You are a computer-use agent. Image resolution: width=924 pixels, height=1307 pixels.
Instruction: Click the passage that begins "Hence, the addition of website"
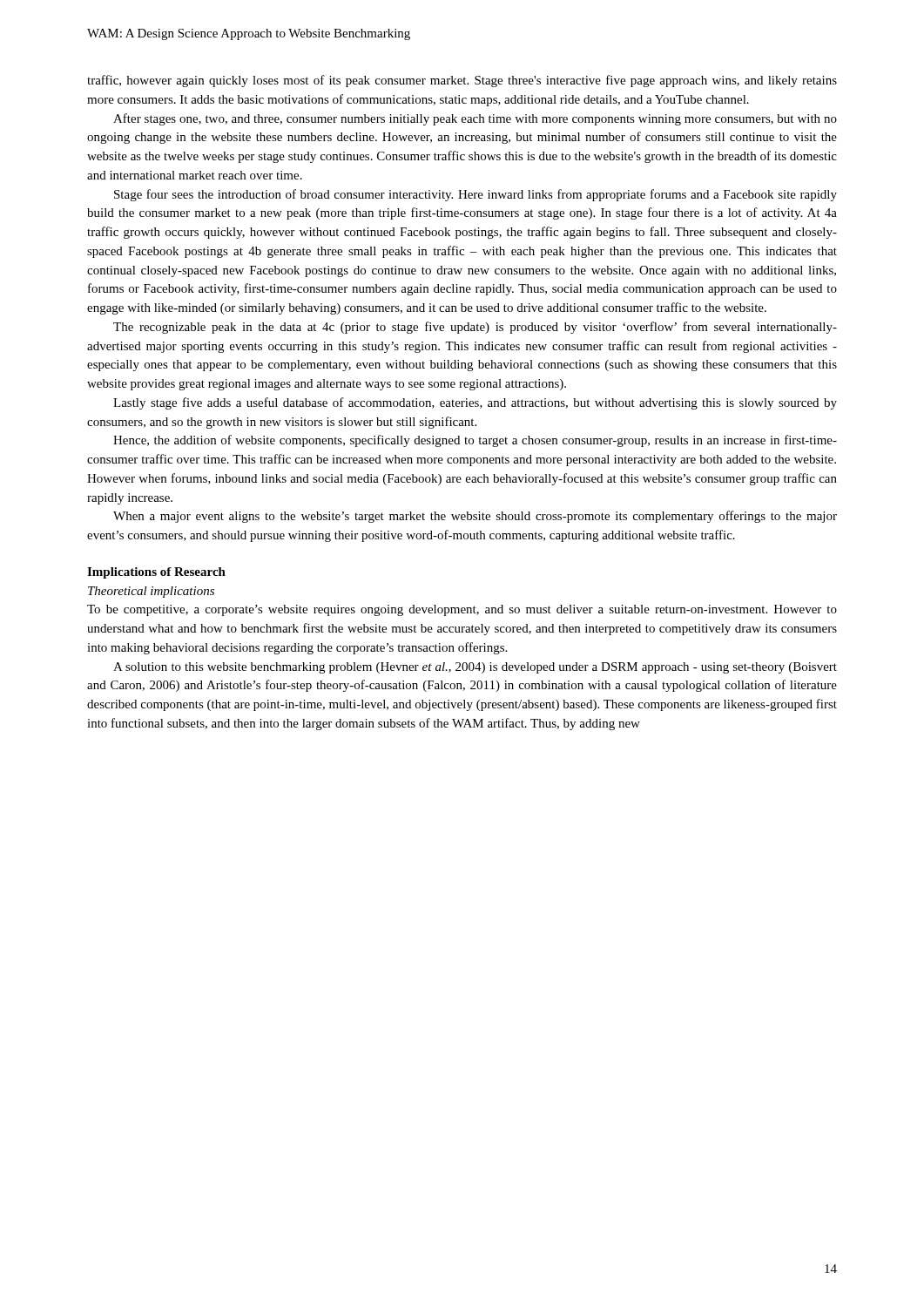click(x=462, y=469)
